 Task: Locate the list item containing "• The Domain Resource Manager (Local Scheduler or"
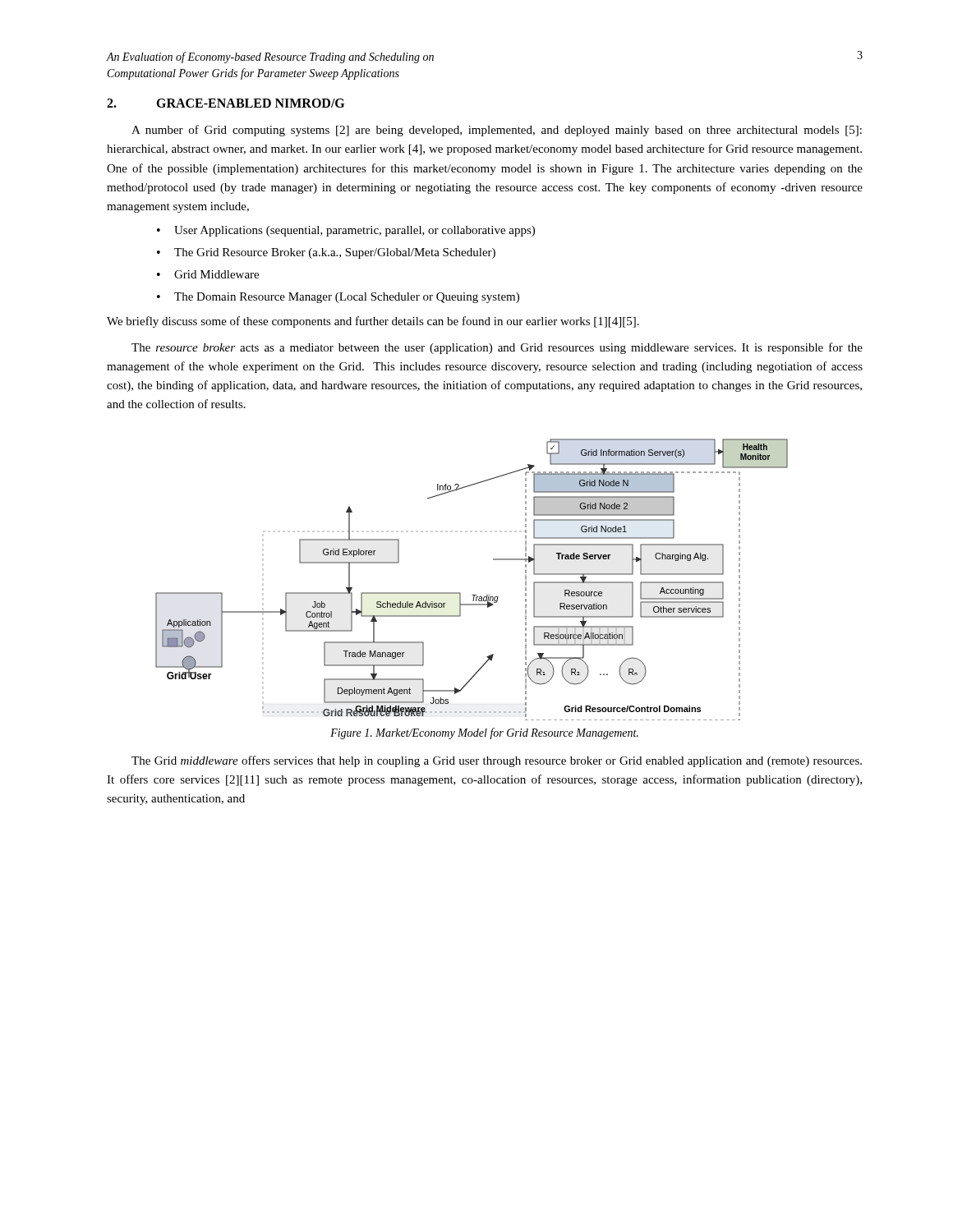click(338, 298)
